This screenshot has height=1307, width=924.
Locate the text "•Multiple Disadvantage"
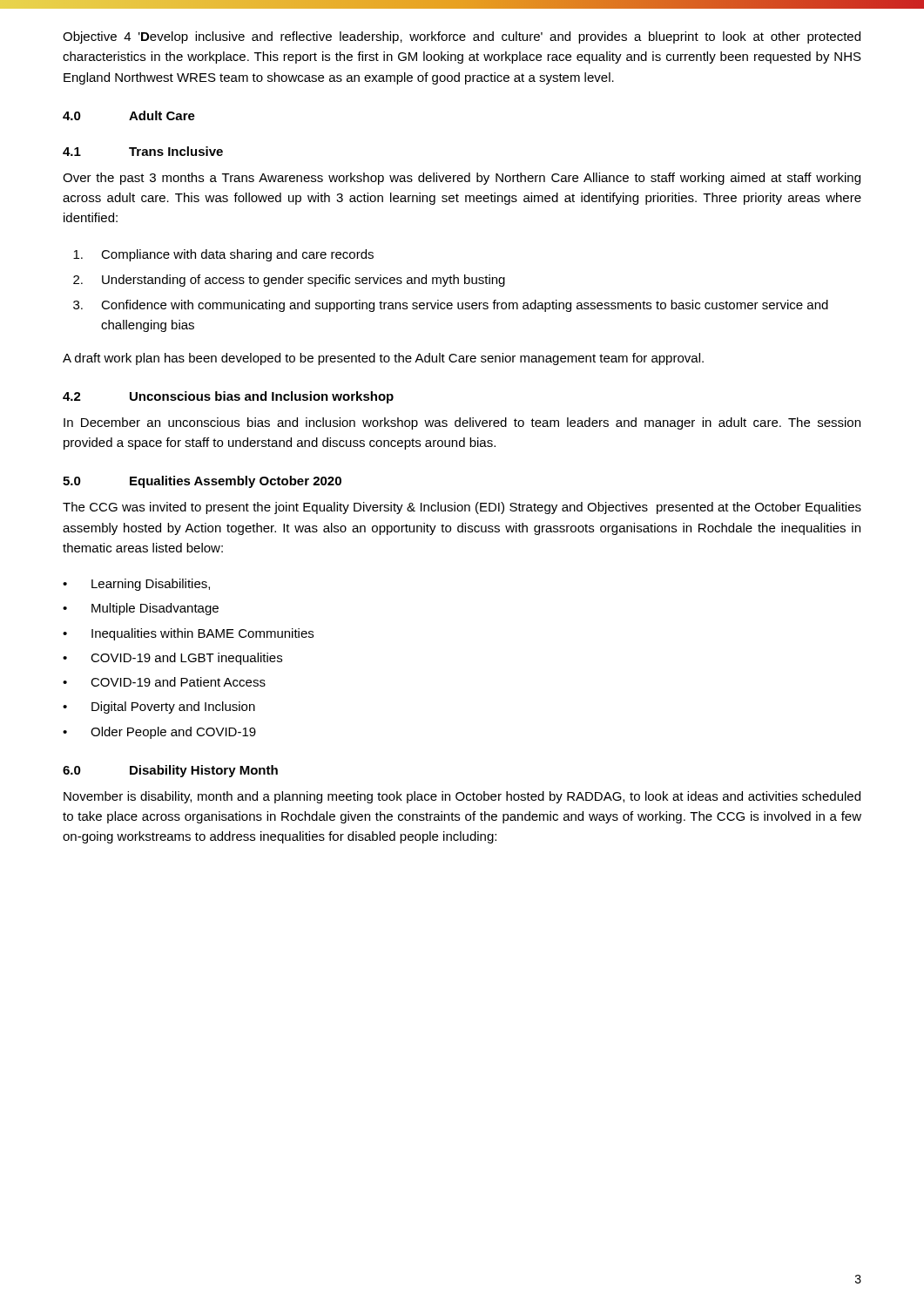tap(141, 608)
